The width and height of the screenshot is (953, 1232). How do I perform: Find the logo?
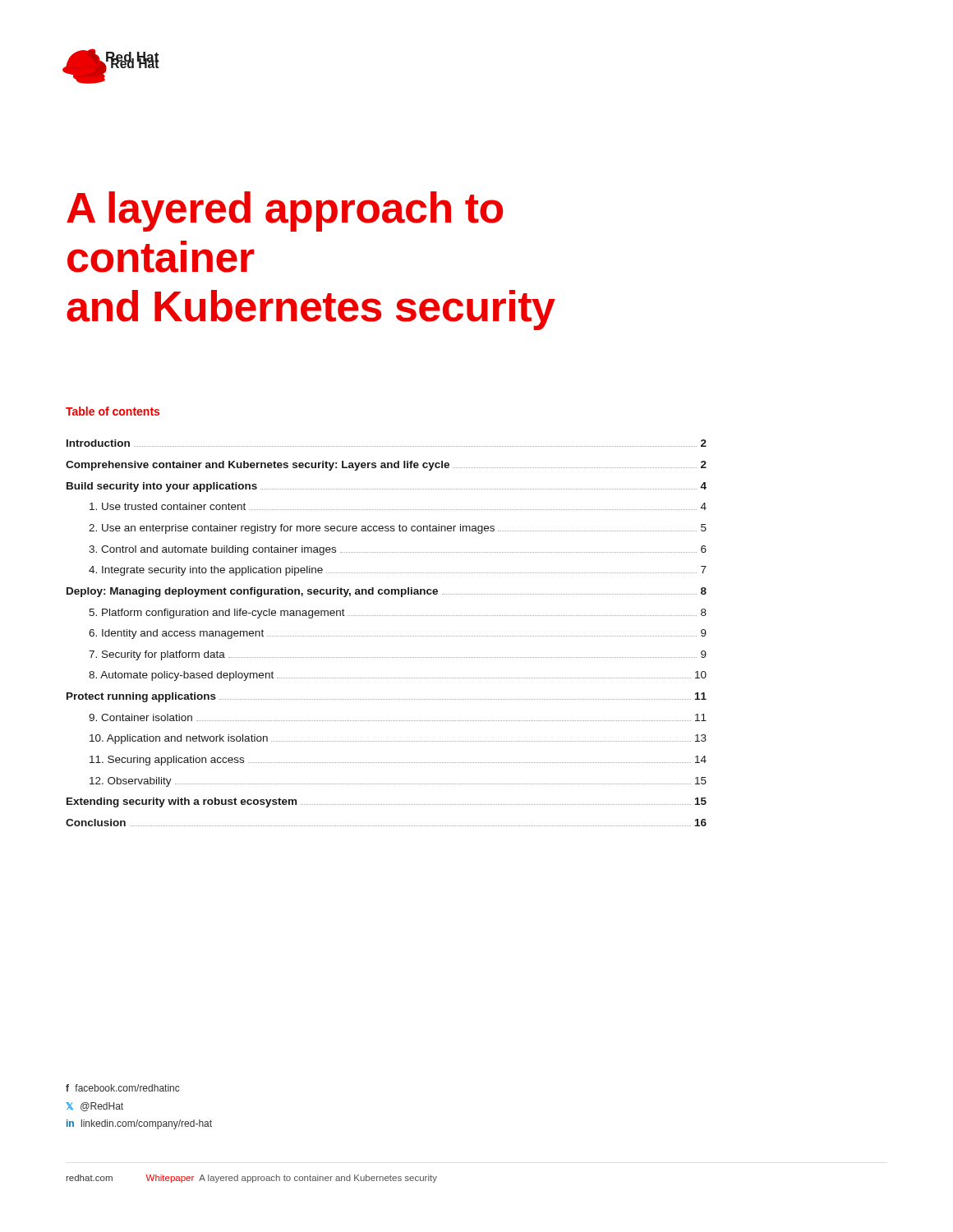476,71
